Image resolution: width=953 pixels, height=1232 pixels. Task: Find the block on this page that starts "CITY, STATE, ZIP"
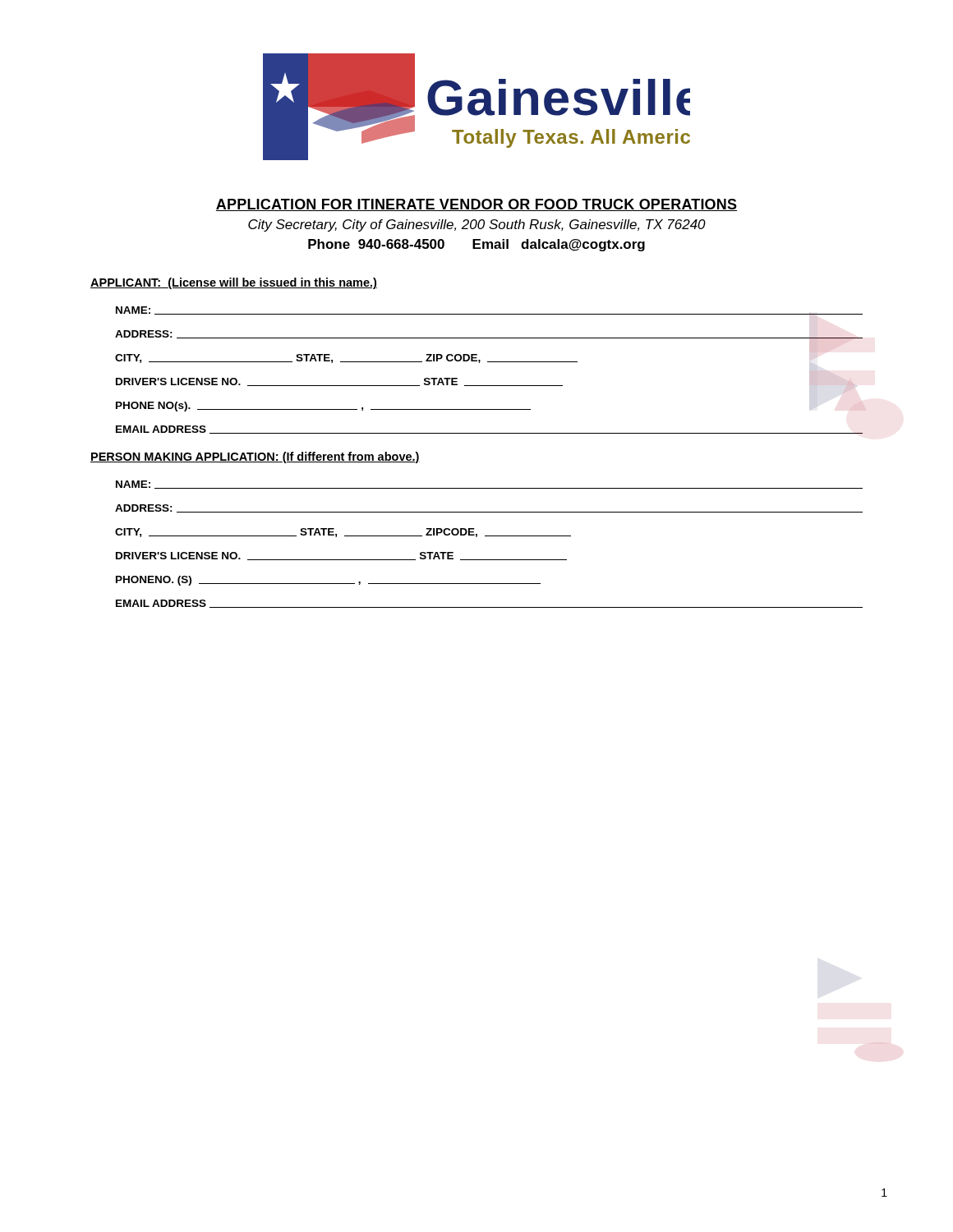point(346,358)
